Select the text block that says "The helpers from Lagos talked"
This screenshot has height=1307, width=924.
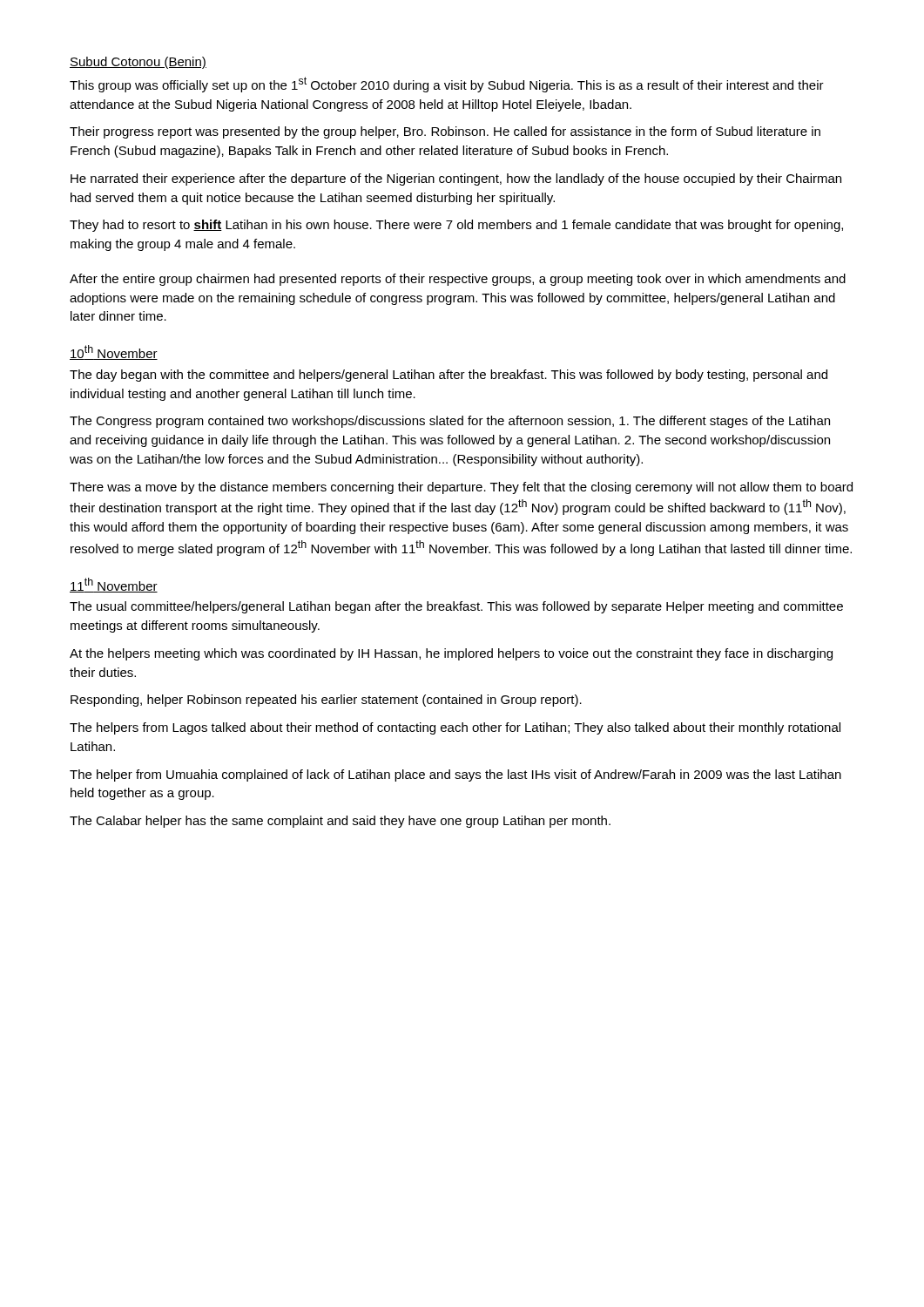tap(456, 737)
